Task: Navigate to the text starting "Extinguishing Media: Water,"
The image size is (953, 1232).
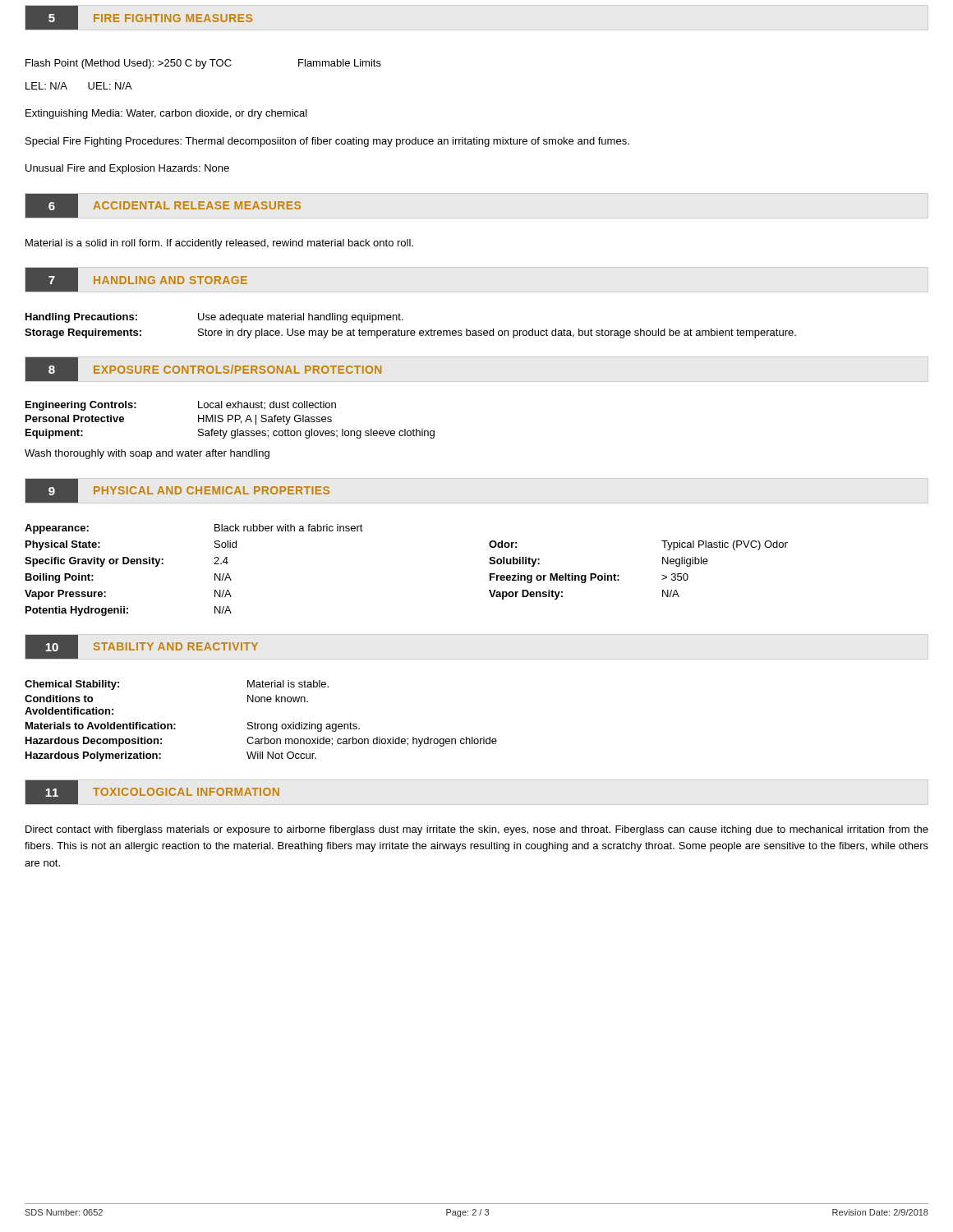Action: click(x=166, y=113)
